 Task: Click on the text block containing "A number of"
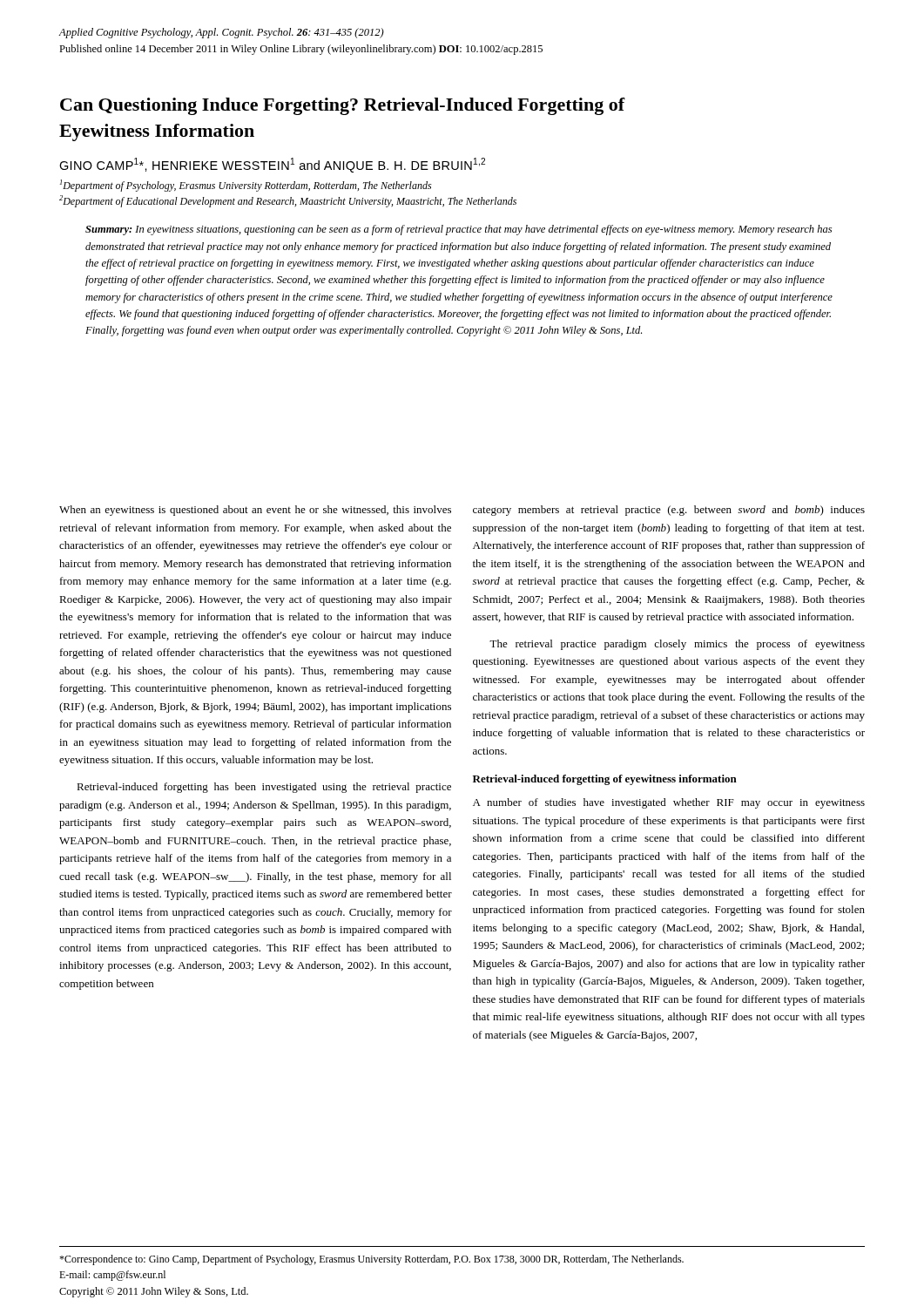(669, 919)
